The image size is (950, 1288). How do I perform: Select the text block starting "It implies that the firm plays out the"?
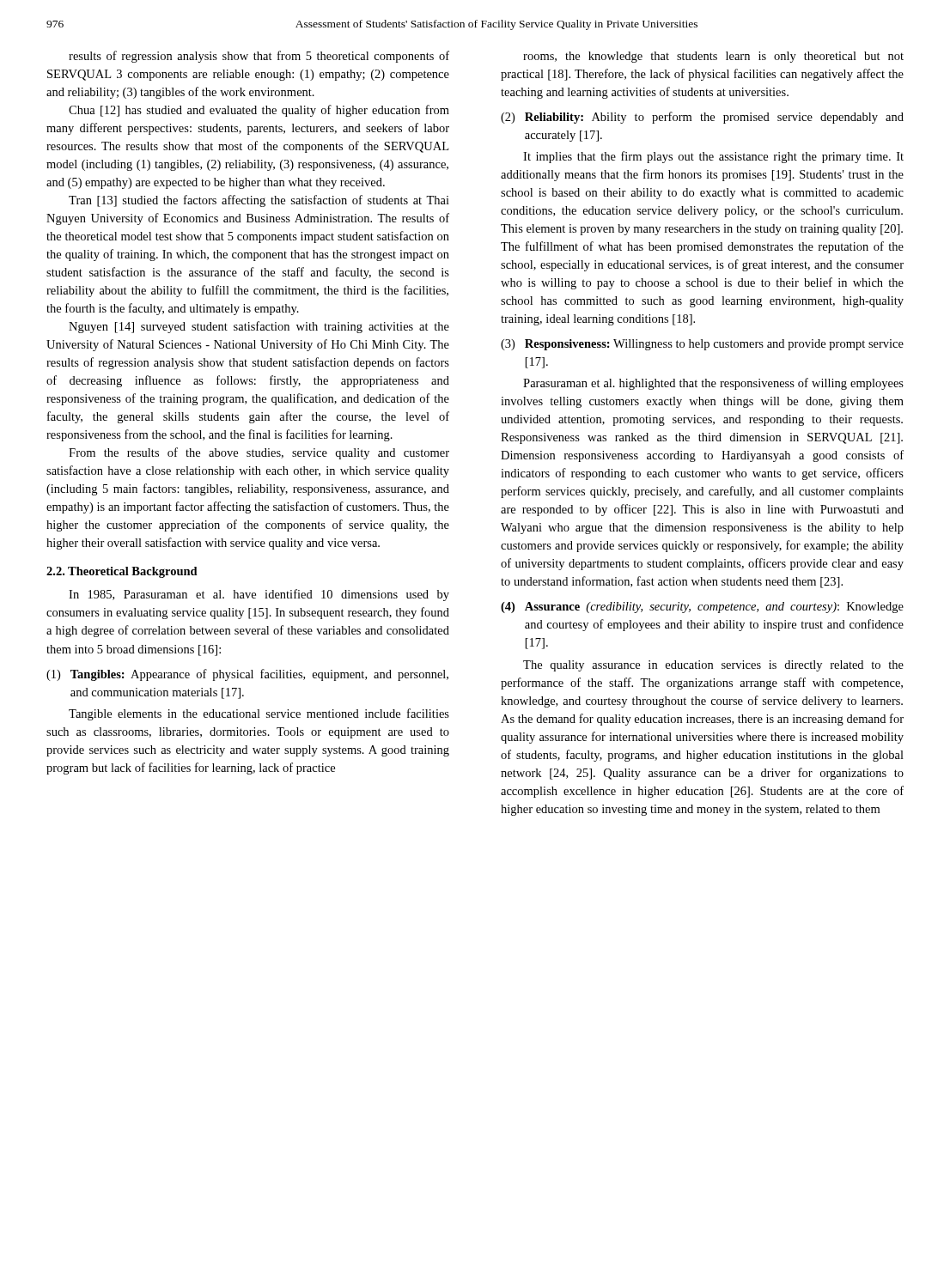(x=702, y=238)
